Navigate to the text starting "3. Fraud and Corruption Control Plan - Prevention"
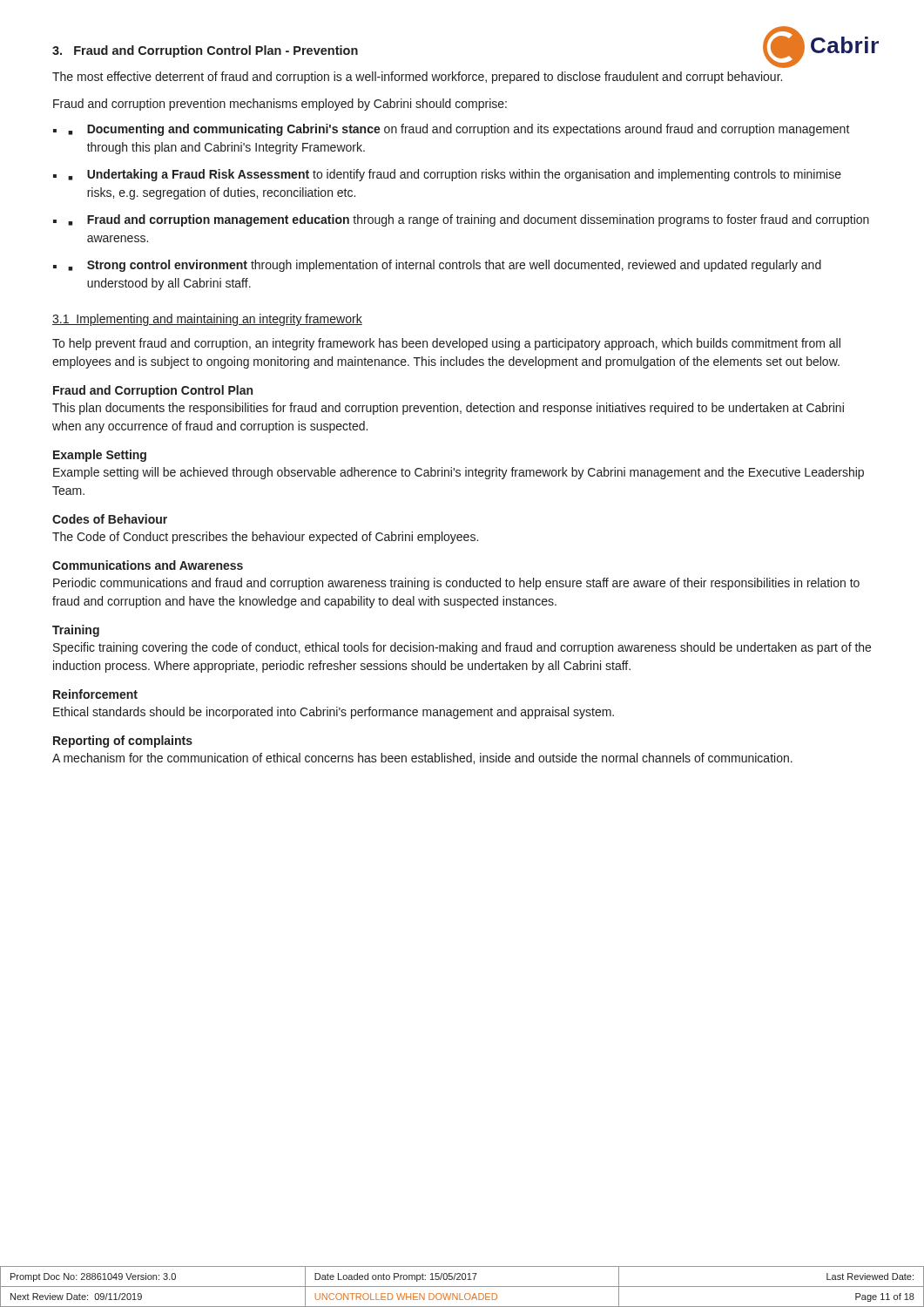 tap(205, 51)
